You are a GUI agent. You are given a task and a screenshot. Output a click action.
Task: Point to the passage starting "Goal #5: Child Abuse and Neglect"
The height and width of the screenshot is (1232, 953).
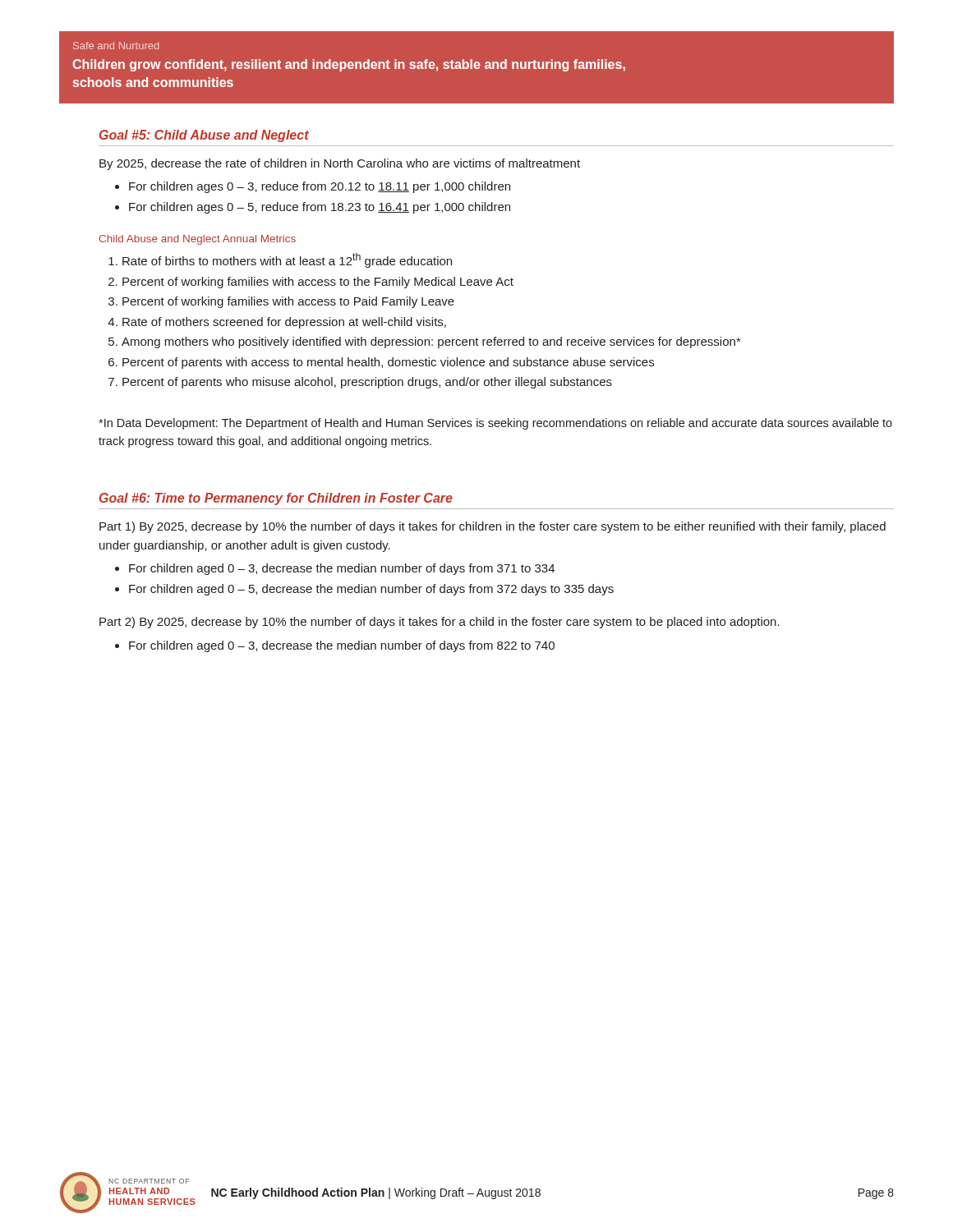coord(496,137)
